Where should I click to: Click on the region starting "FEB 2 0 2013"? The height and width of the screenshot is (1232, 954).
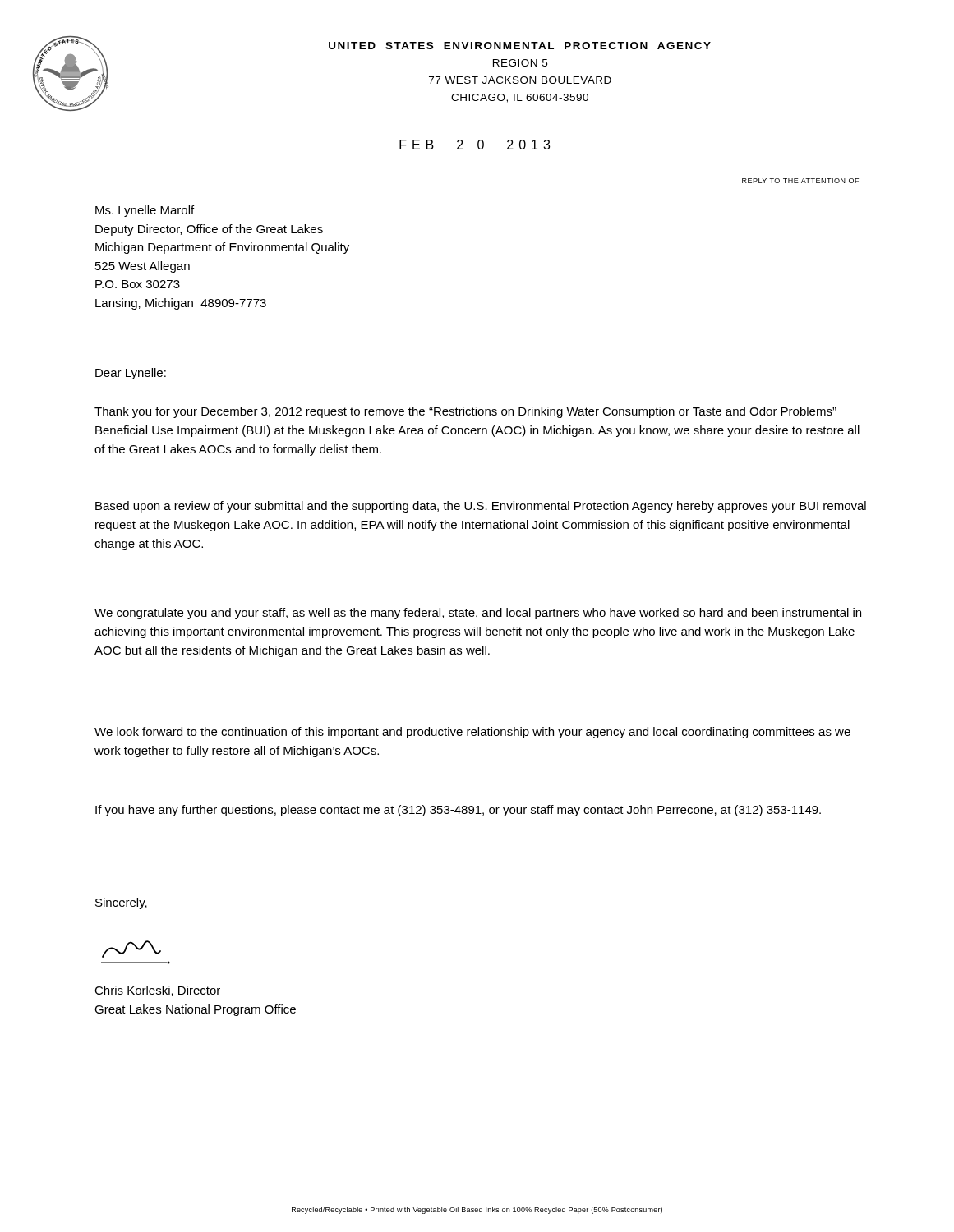pyautogui.click(x=477, y=145)
